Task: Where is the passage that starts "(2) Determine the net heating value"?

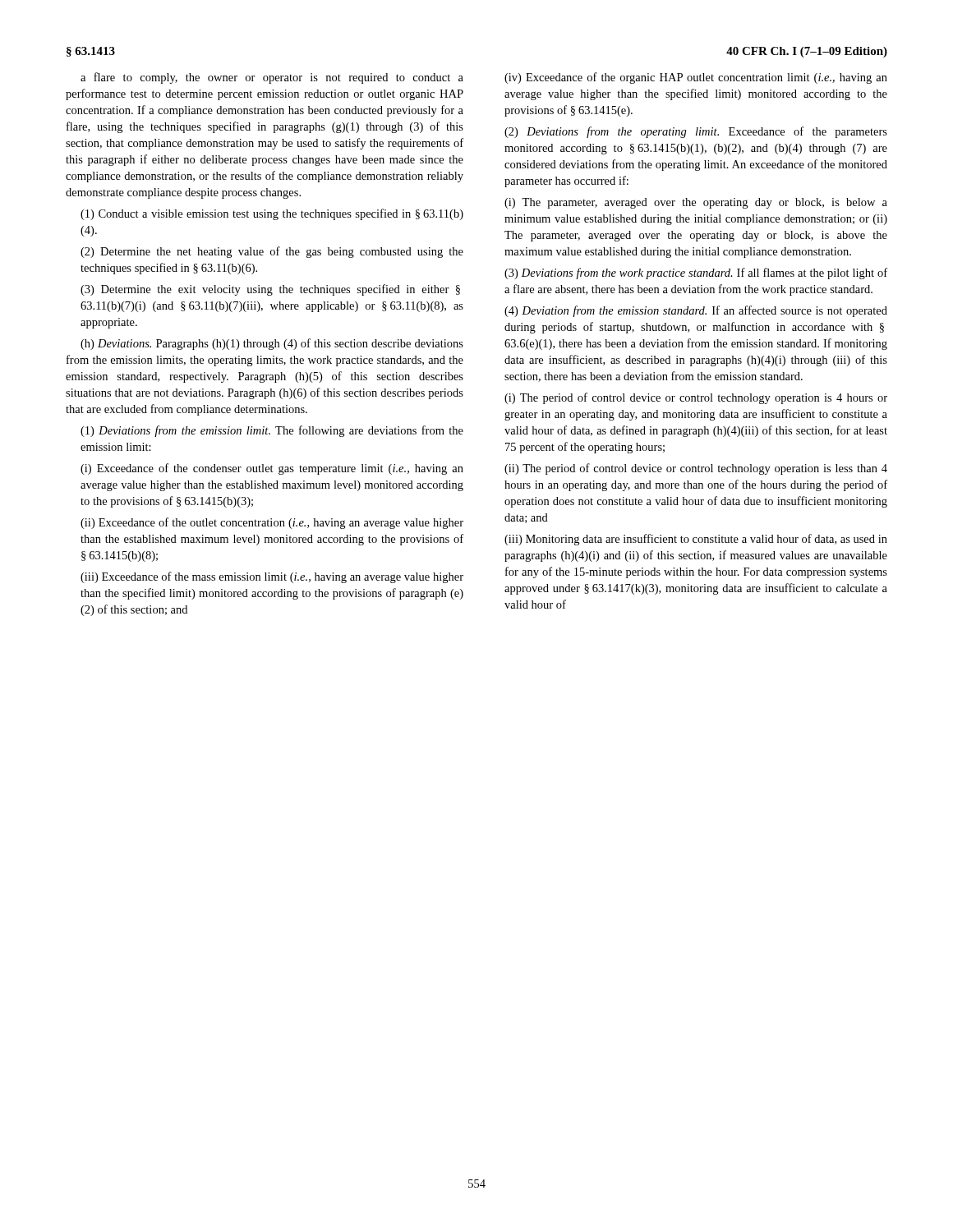Action: point(265,260)
